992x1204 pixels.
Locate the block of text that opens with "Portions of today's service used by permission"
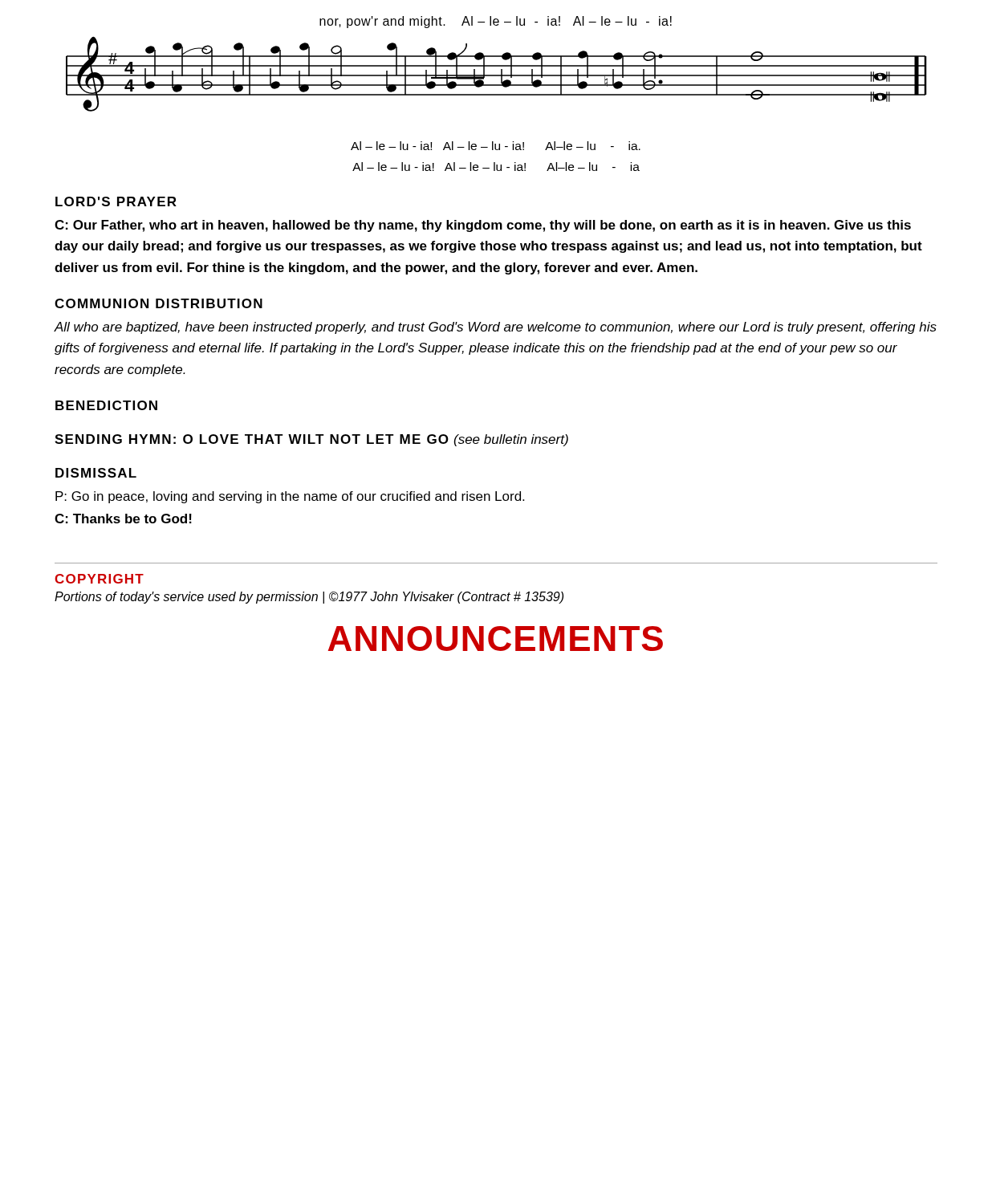tap(309, 597)
